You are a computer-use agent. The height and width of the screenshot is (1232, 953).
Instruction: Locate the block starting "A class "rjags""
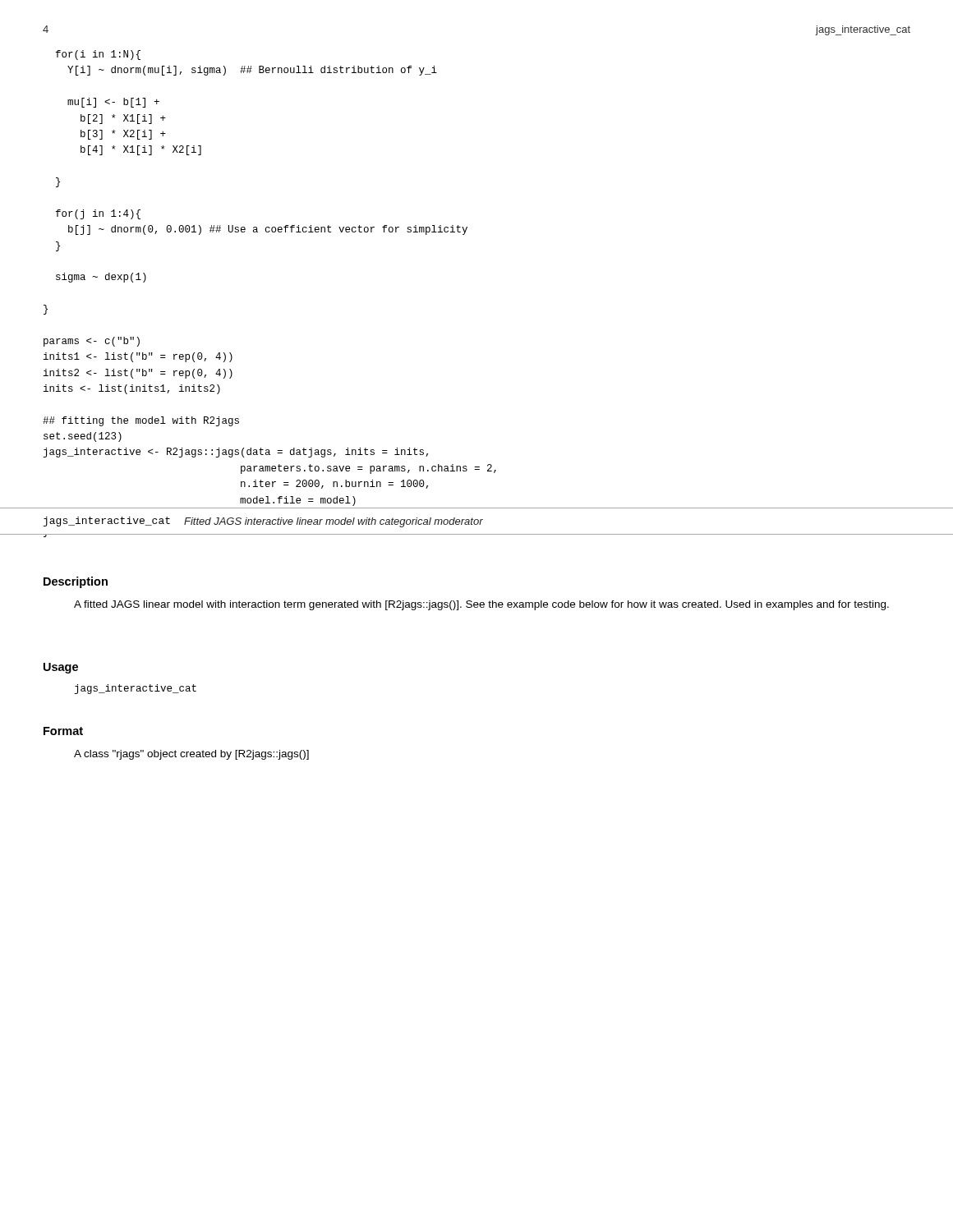[x=192, y=754]
